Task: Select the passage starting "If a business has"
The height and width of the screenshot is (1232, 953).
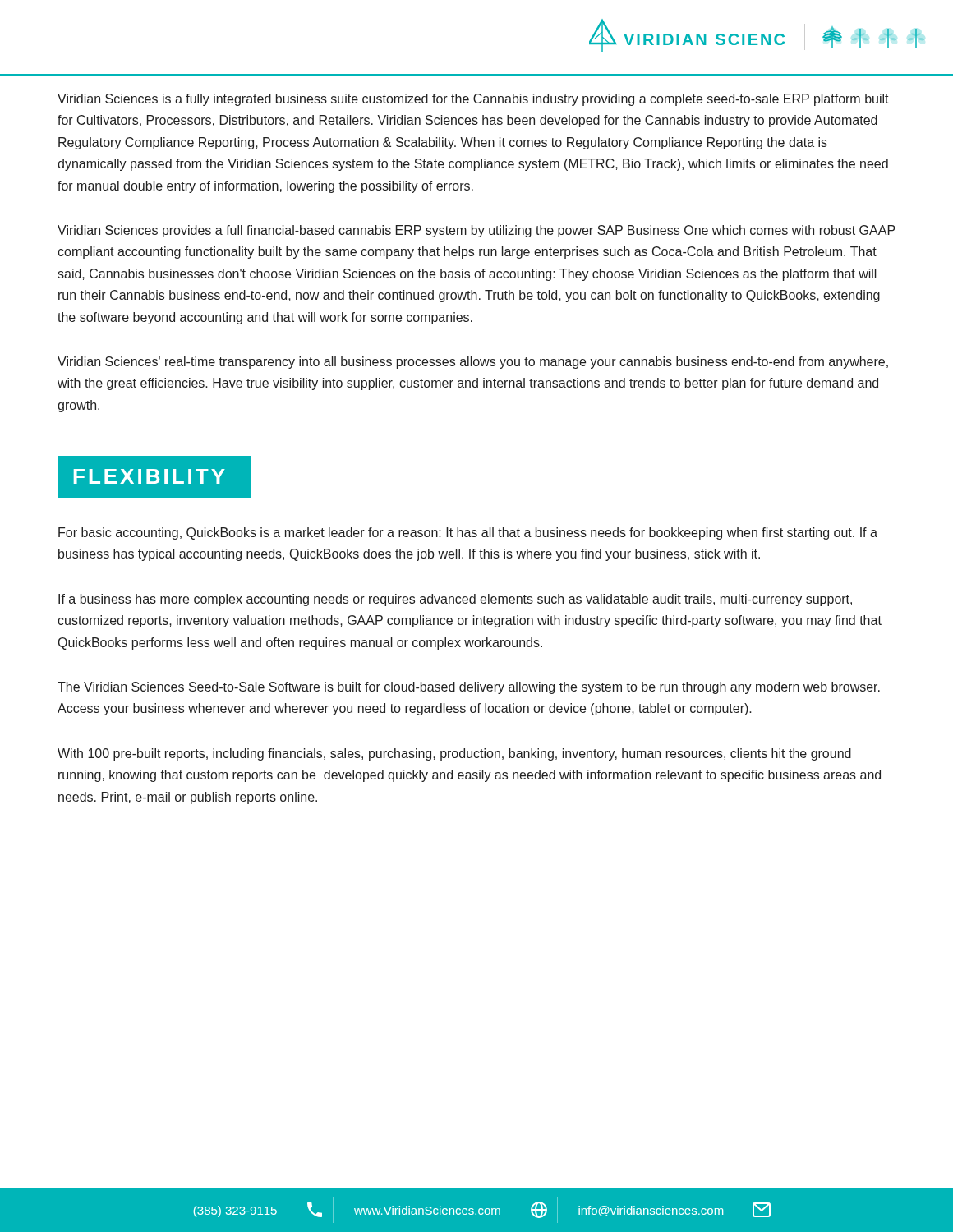Action: point(469,621)
